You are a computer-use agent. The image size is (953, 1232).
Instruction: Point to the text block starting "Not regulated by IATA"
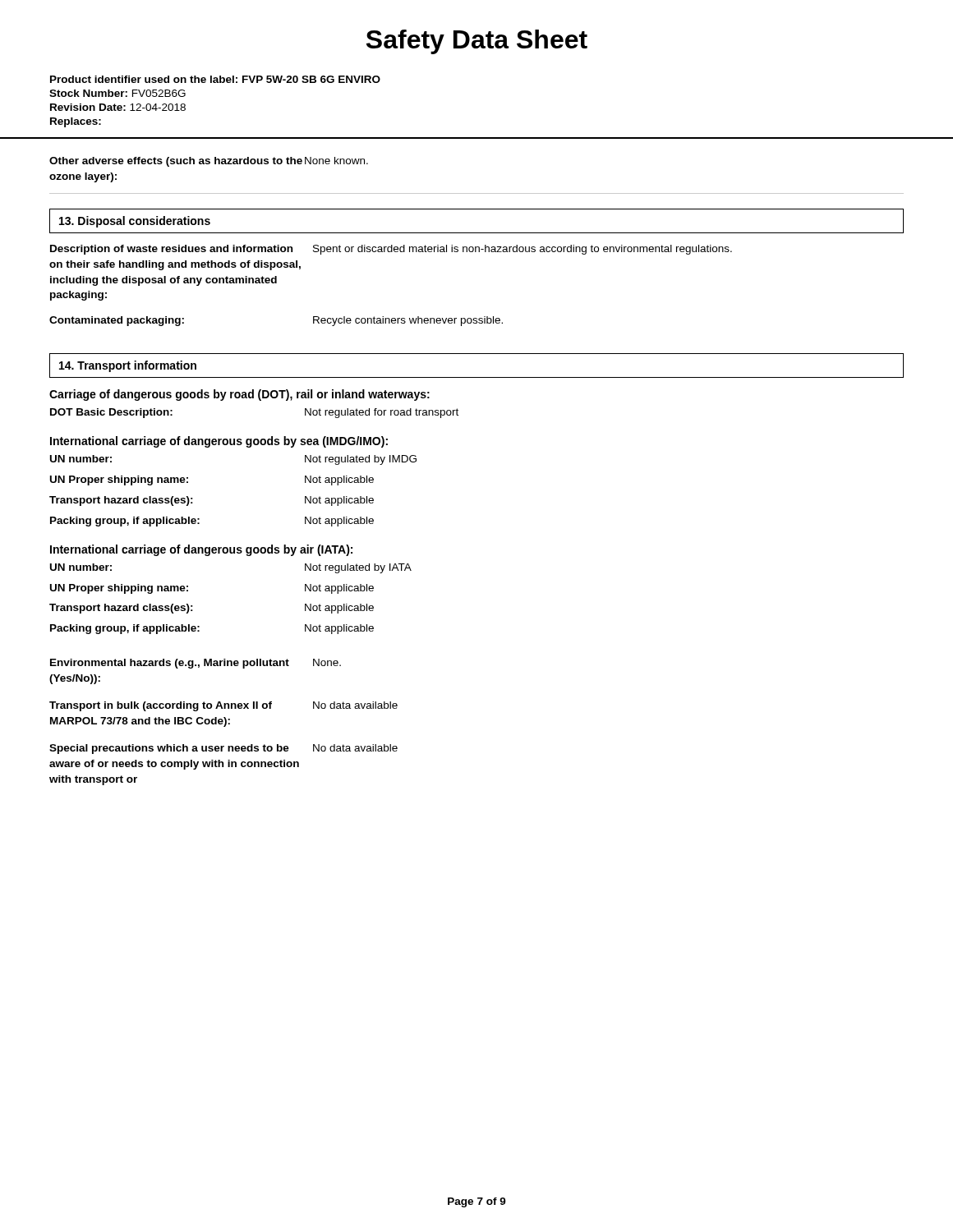358,567
